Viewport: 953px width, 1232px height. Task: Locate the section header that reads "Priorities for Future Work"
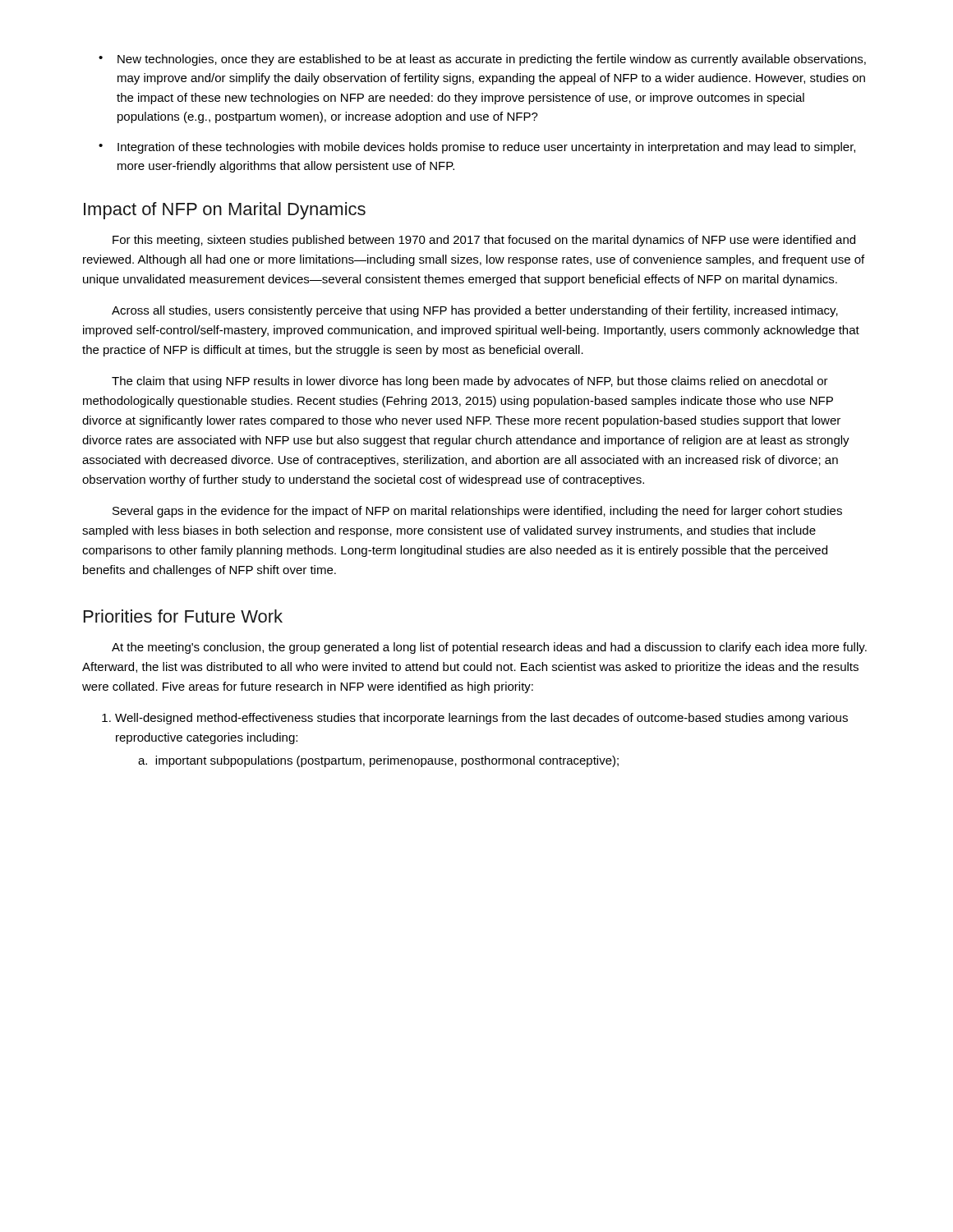click(182, 616)
